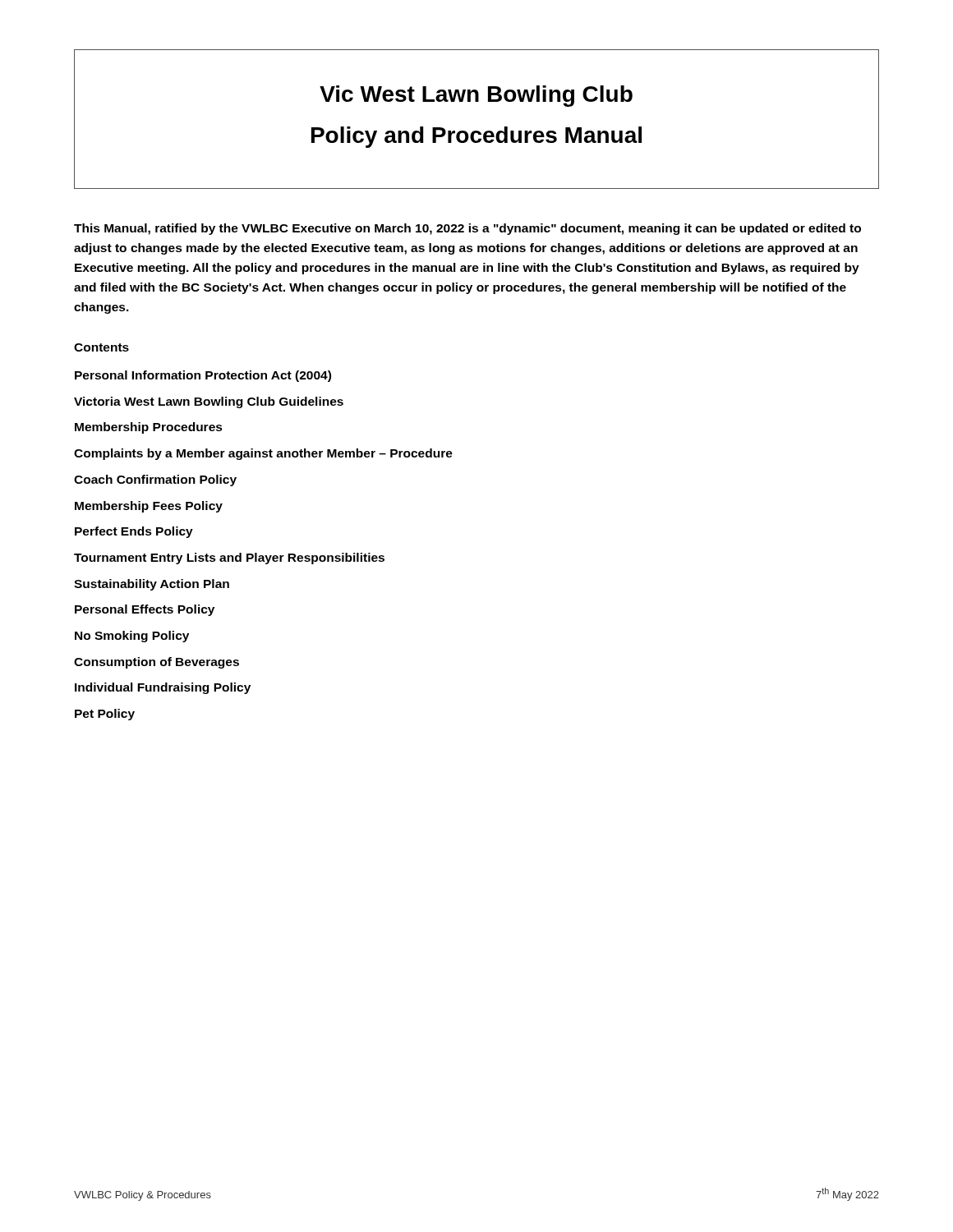Locate the text "Perfect Ends Policy"

click(x=133, y=531)
